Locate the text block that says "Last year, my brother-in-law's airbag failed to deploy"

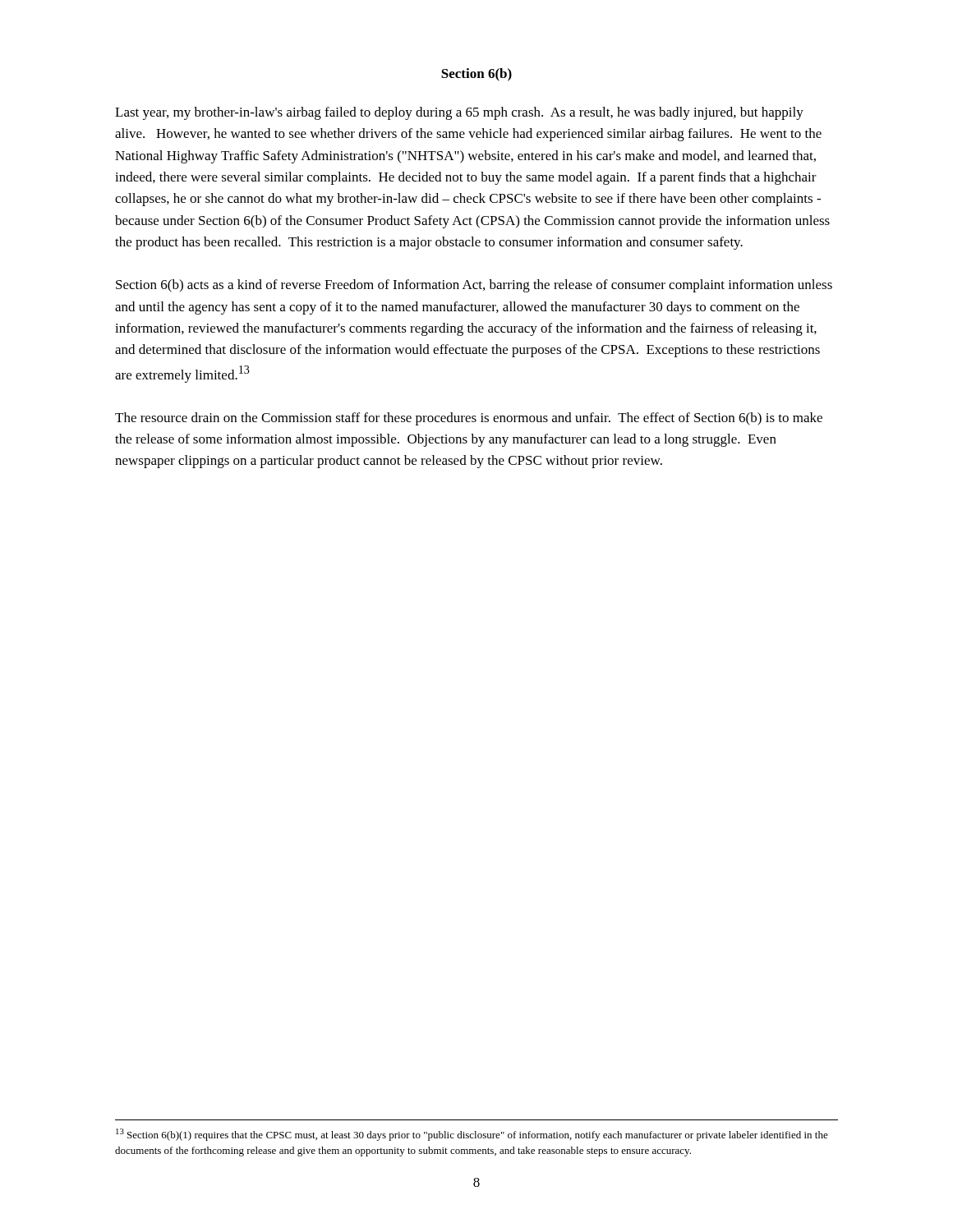(472, 177)
